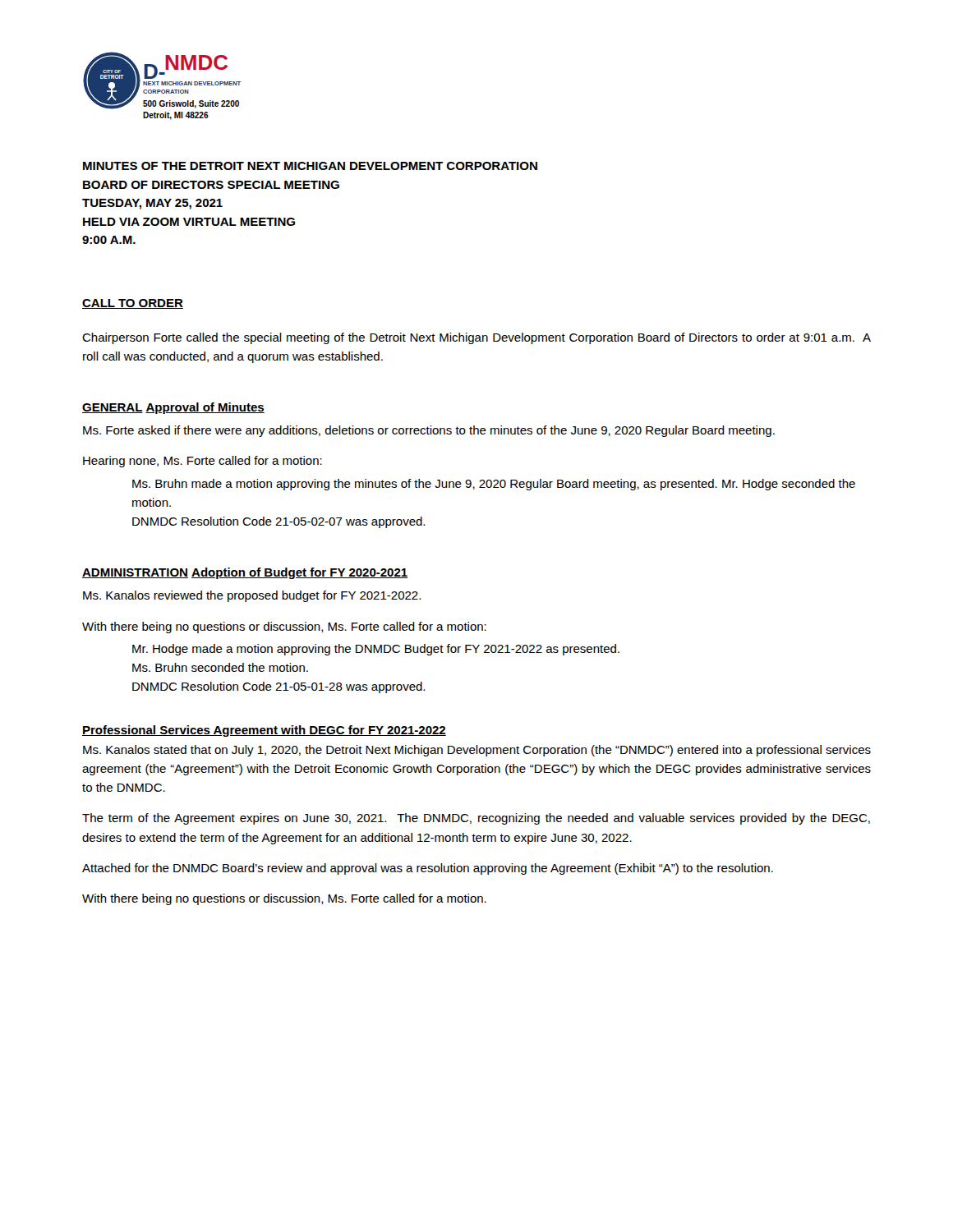This screenshot has height=1232, width=953.
Task: Locate the section header that reads "Adoption of Budget for"
Action: click(300, 572)
